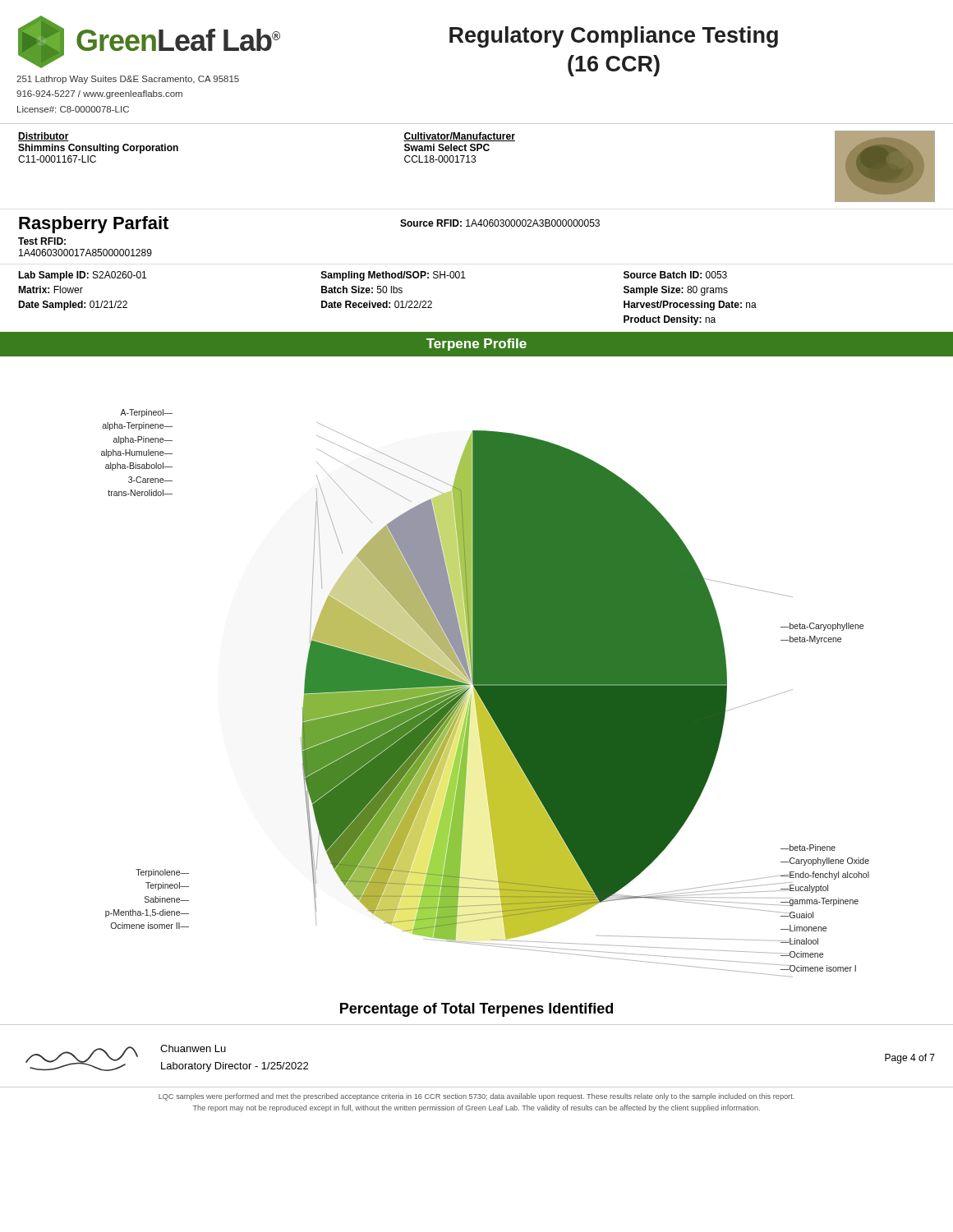Find "Batch Size: 50 lbs" on this page
The height and width of the screenshot is (1232, 953).
click(362, 290)
